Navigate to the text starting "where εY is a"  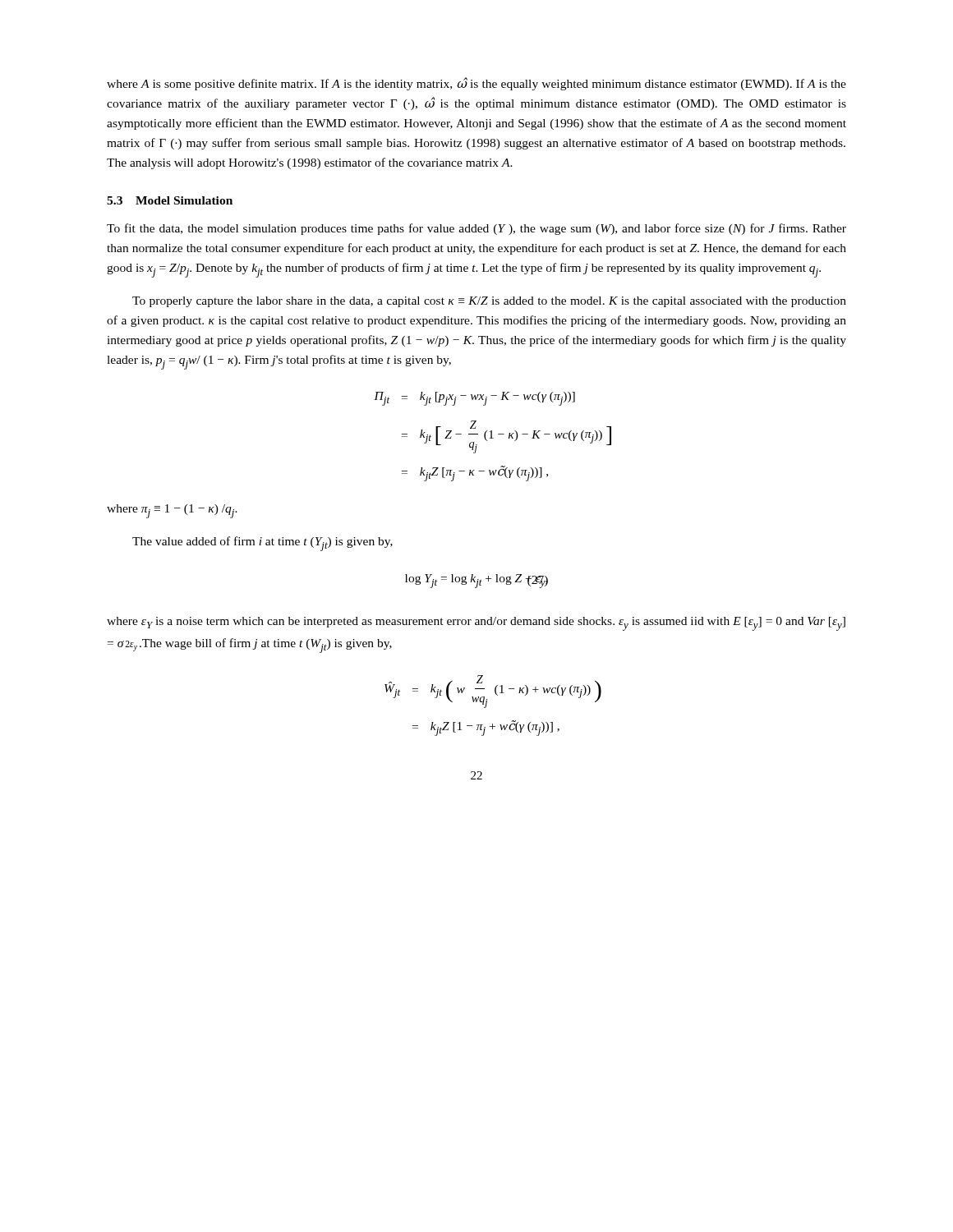tap(476, 634)
